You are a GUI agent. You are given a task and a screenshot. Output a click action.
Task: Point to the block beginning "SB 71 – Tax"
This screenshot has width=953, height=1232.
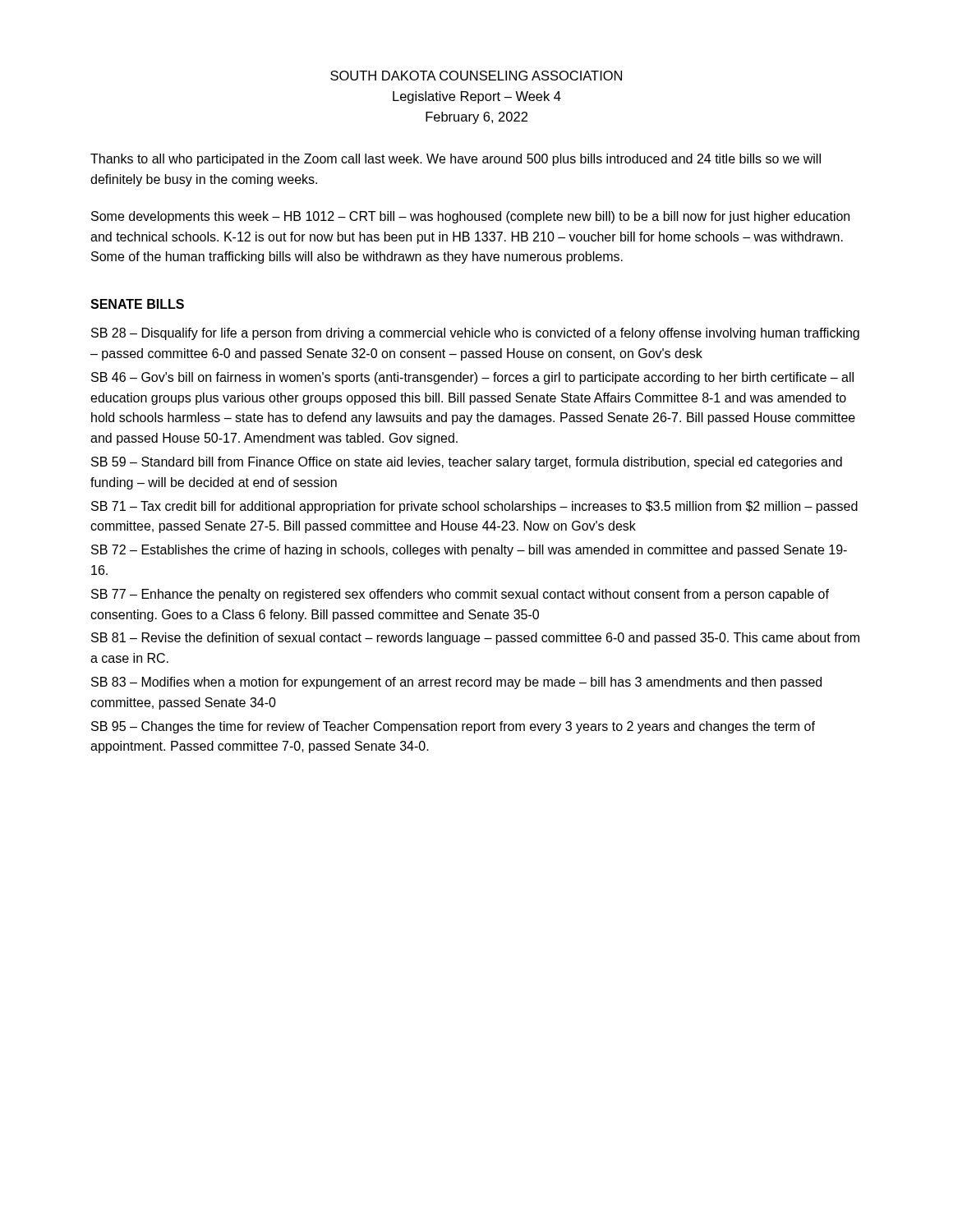click(474, 516)
